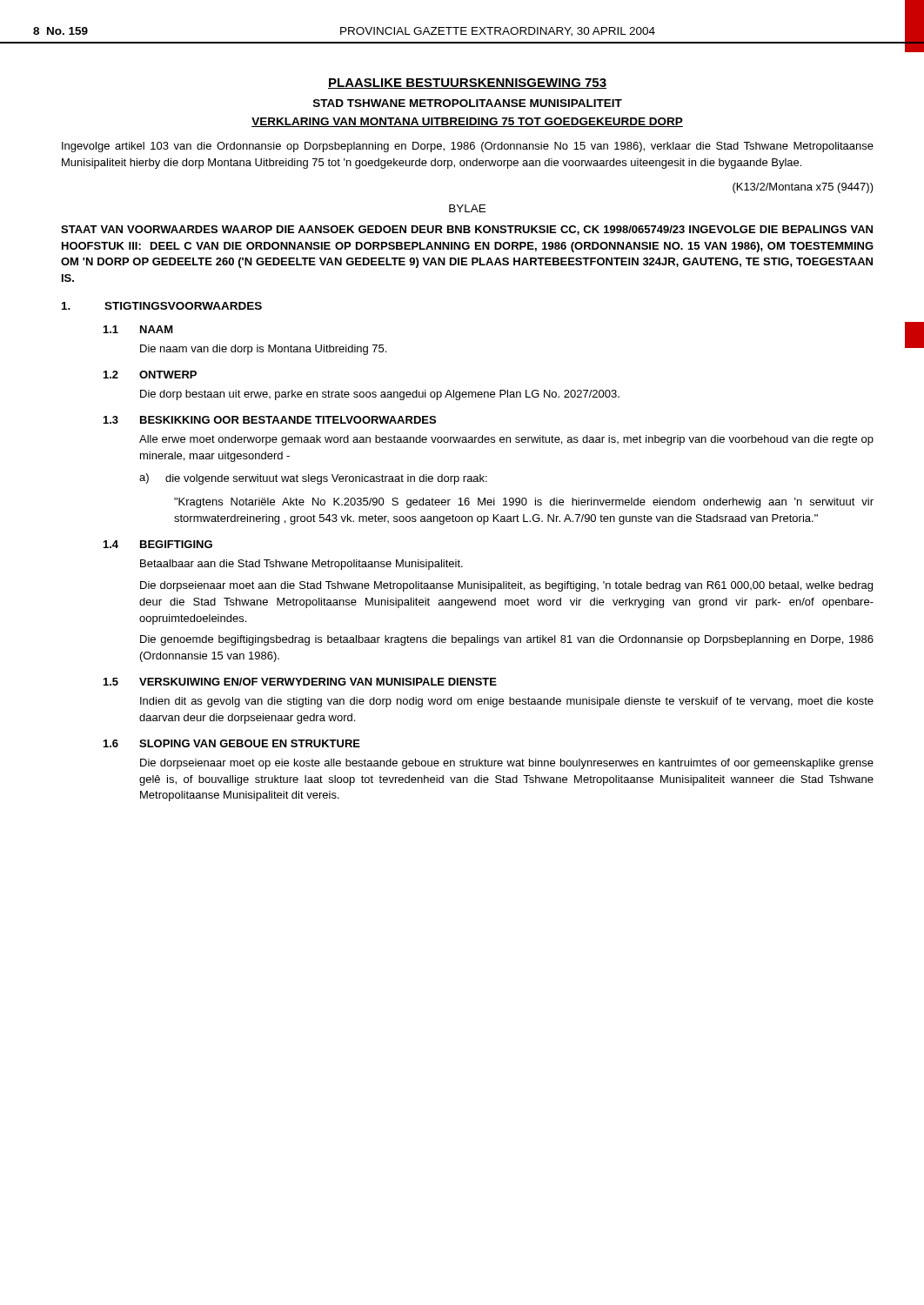Select the passage starting "Alle erwe moet onderworpe gemaak"
The width and height of the screenshot is (924, 1305).
click(x=506, y=447)
